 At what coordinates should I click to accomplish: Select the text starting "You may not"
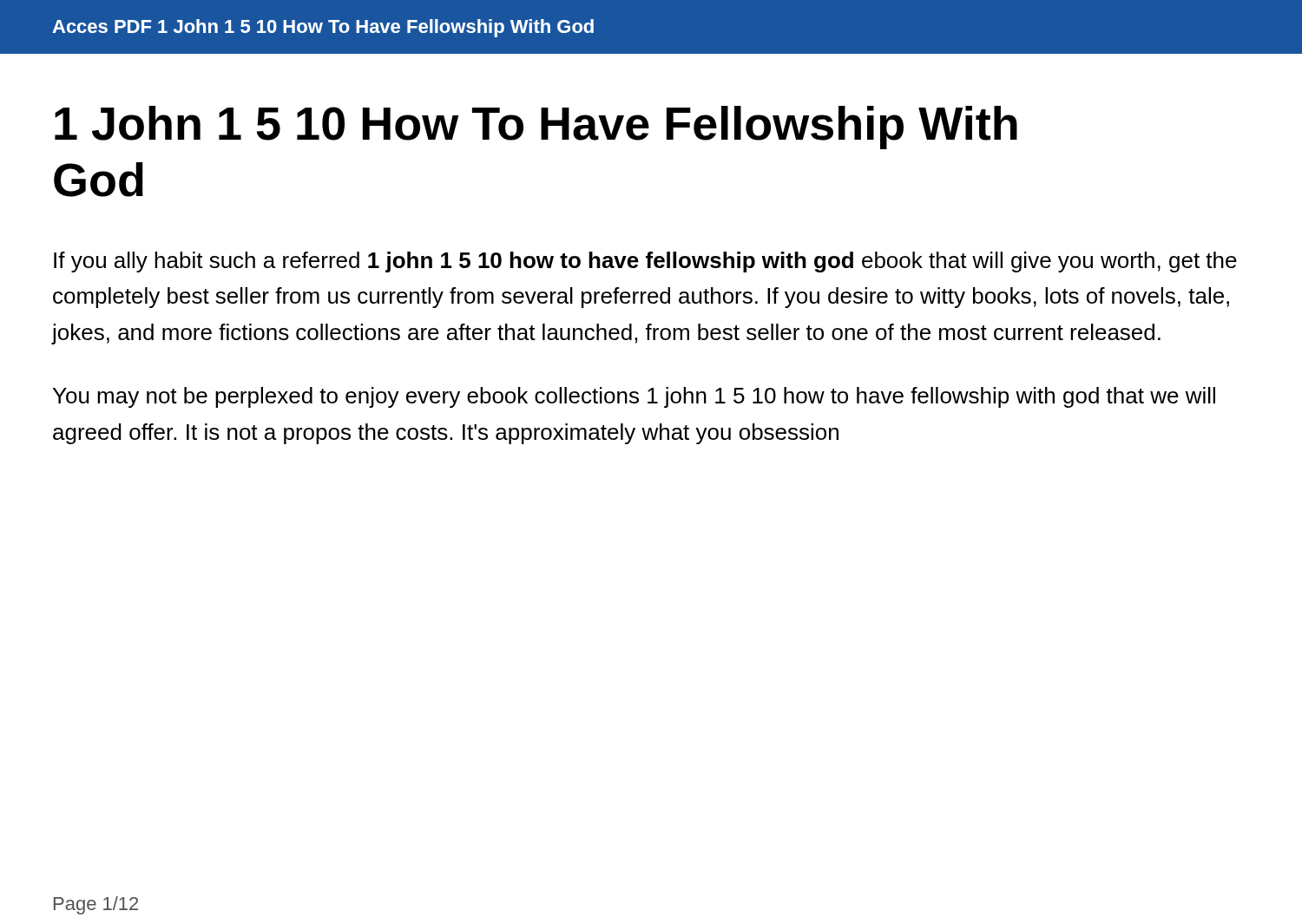click(634, 414)
